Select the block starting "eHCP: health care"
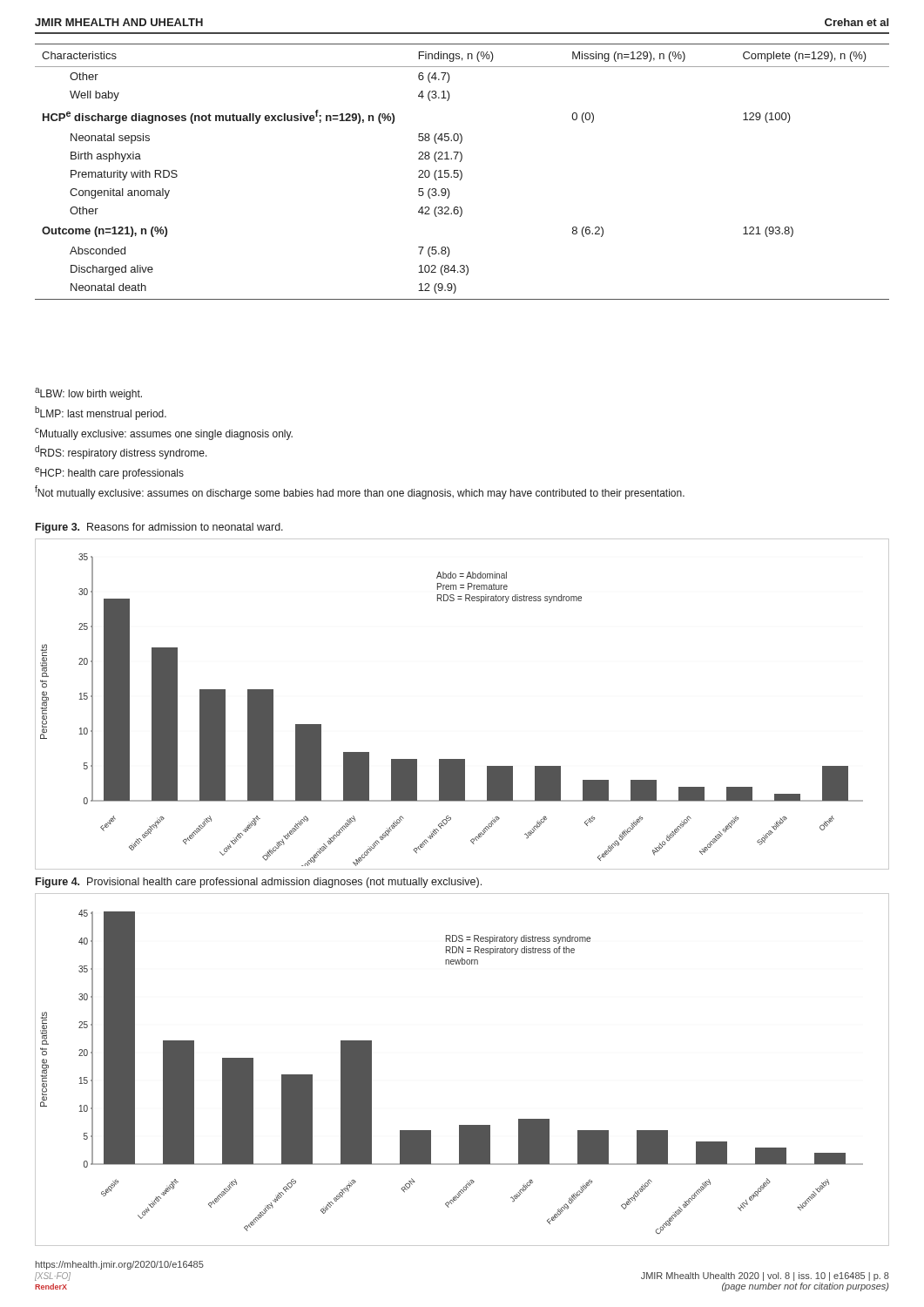This screenshot has height=1307, width=924. pos(109,472)
